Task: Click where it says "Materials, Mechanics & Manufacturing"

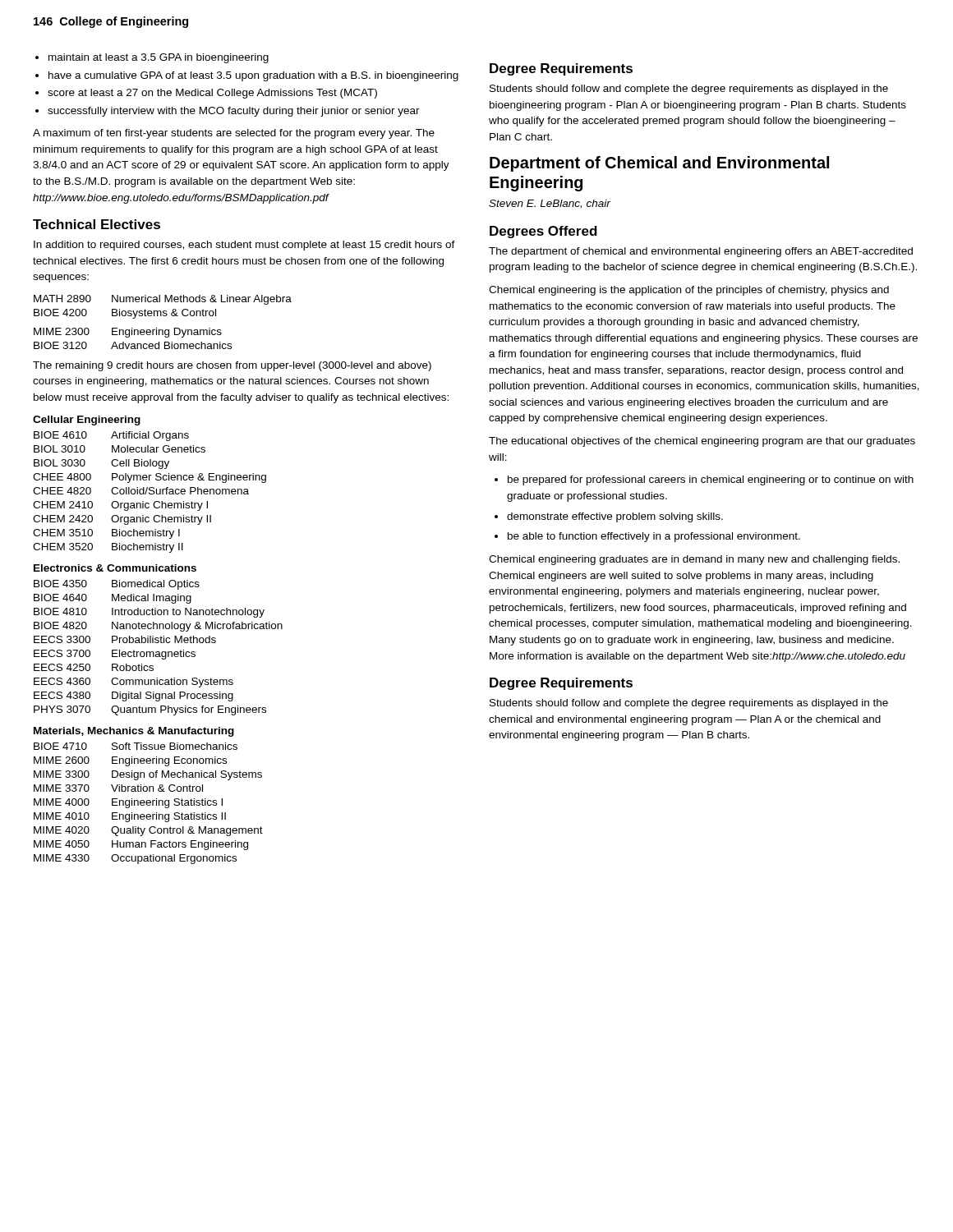Action: pyautogui.click(x=134, y=731)
